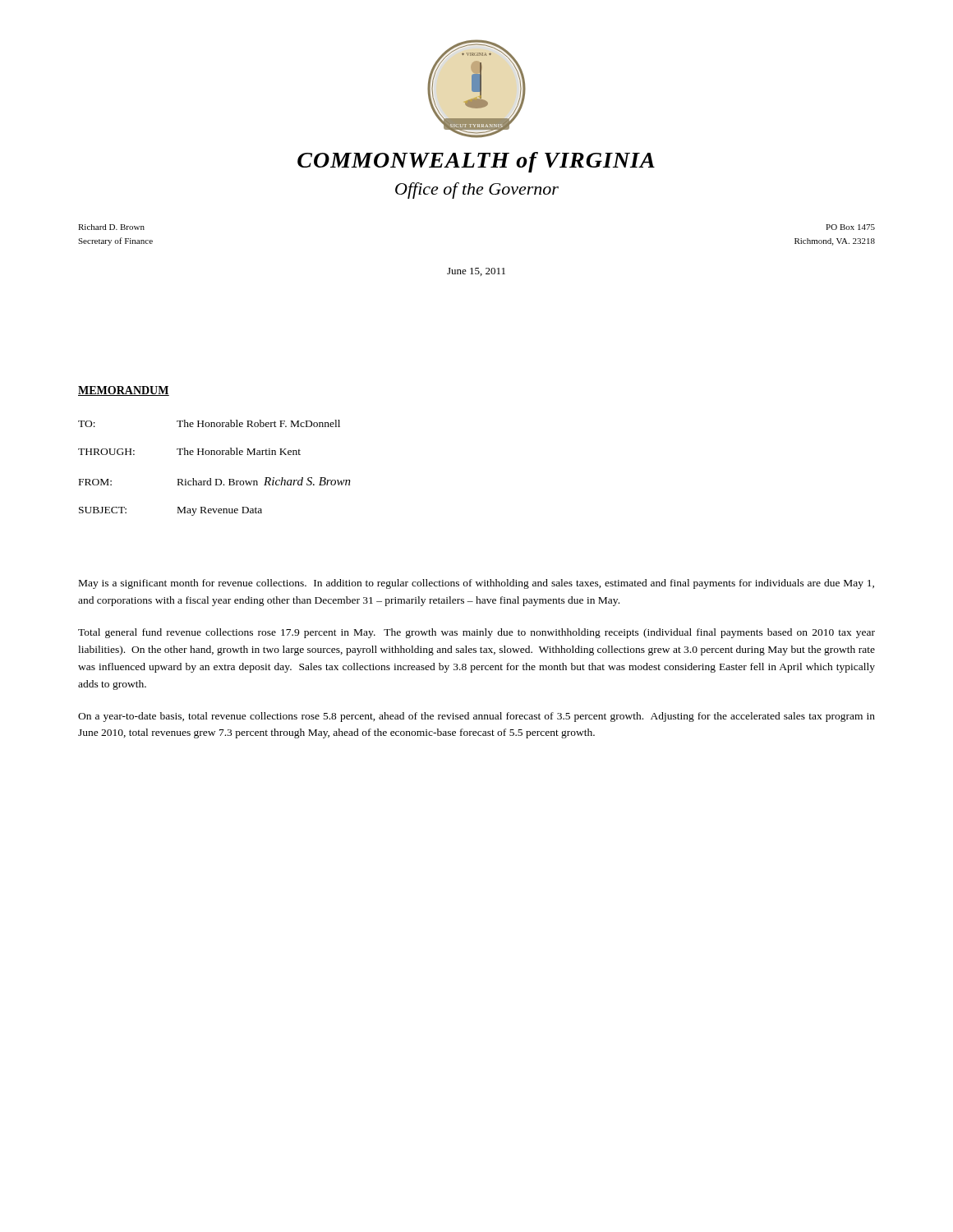Locate the text "THROUGH: The Honorable Martin Kent"

click(189, 452)
